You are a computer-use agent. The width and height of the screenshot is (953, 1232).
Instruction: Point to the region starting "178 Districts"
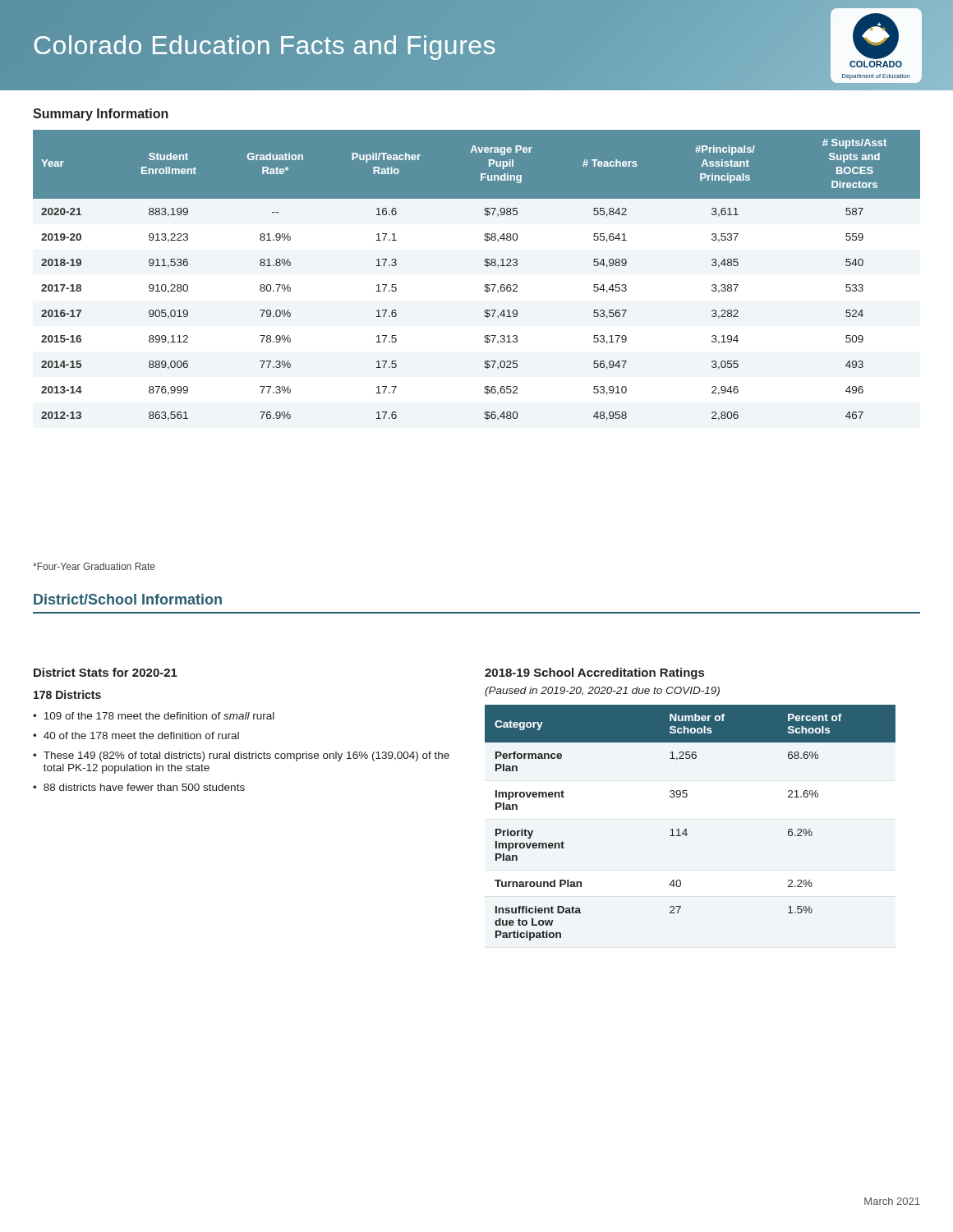(x=67, y=695)
